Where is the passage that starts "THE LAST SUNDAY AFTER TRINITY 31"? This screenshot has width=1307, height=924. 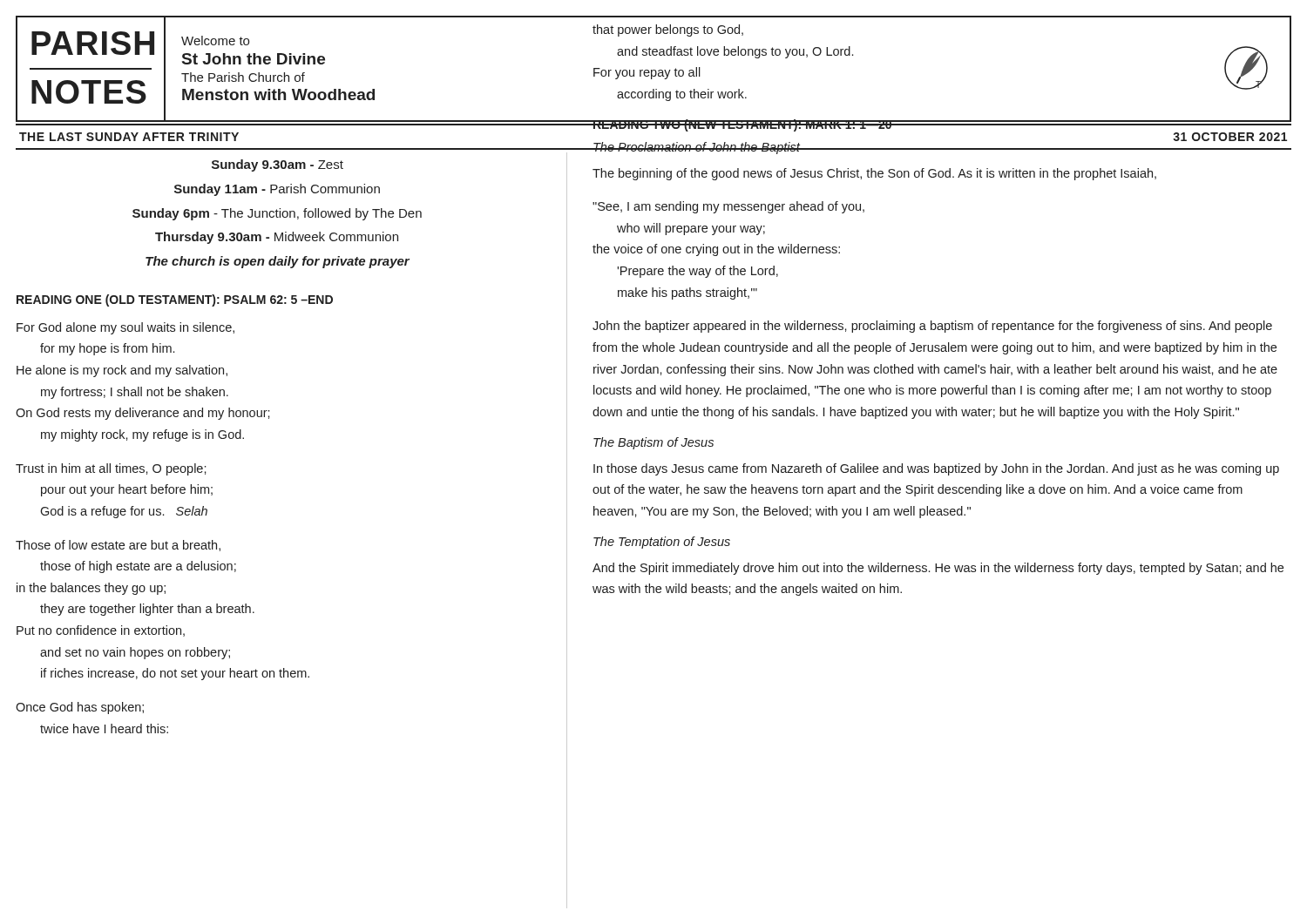point(654,137)
